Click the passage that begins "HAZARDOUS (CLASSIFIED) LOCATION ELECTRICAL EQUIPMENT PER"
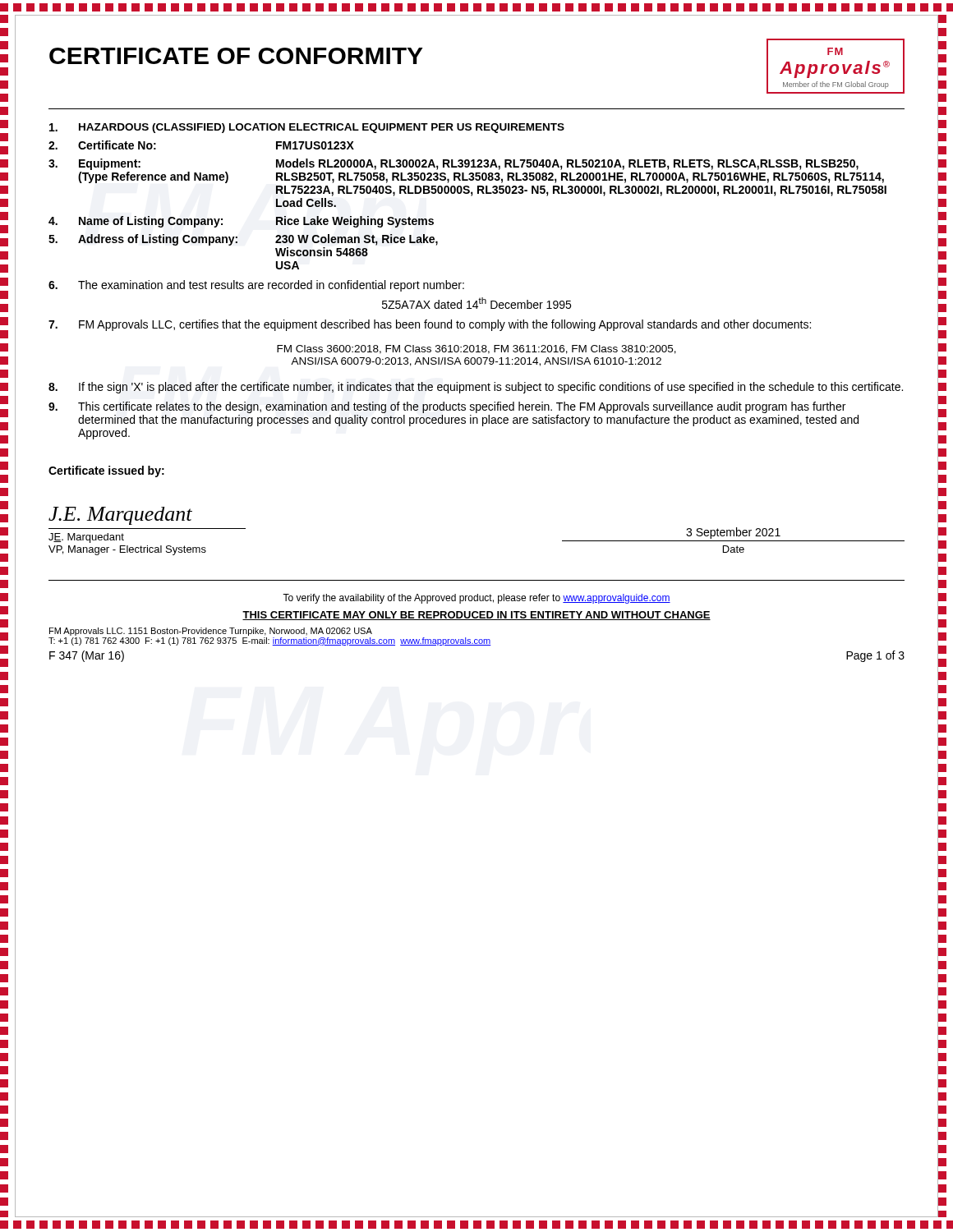The image size is (953, 1232). coord(476,127)
